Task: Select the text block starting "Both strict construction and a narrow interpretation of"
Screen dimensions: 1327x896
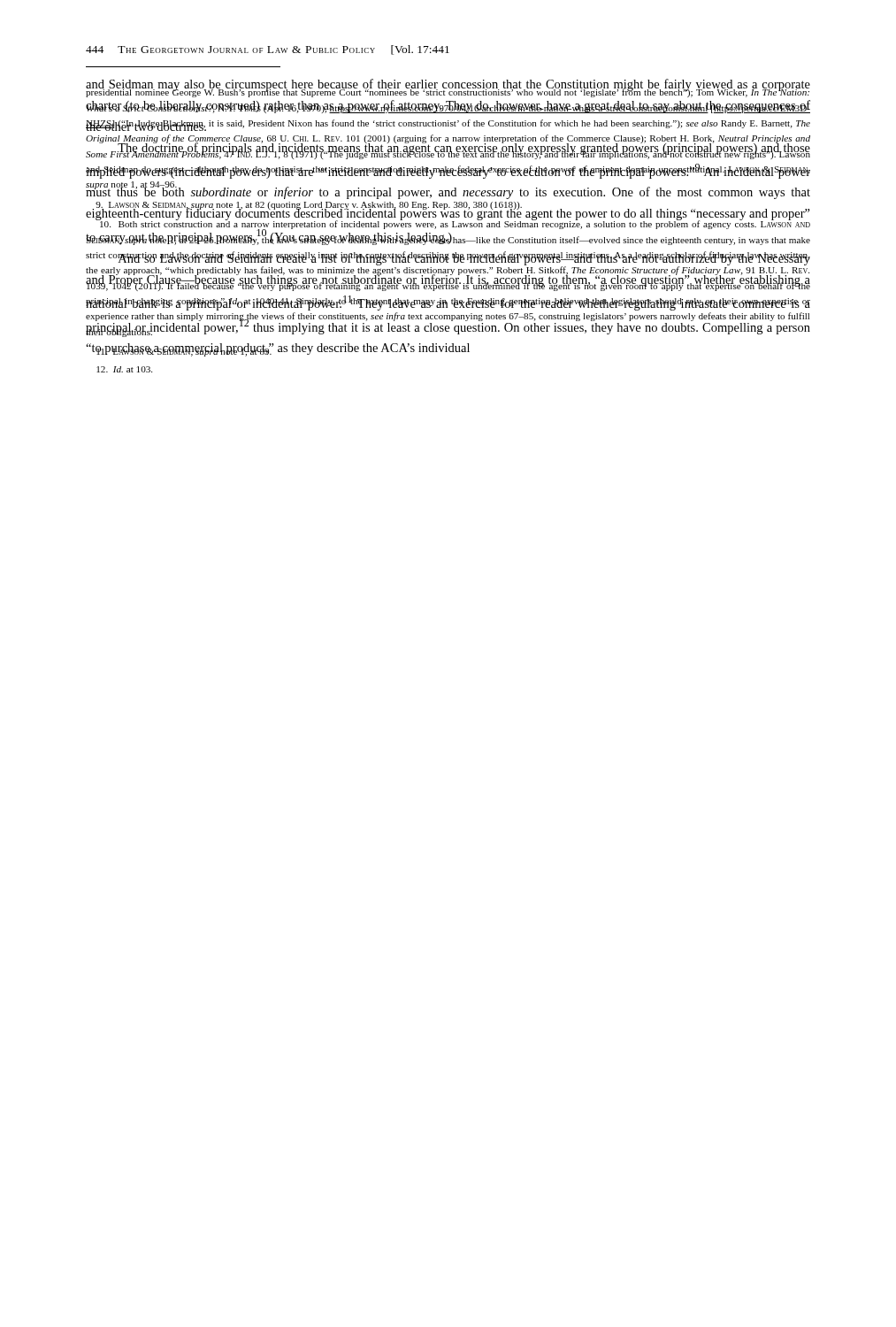Action: coord(448,278)
